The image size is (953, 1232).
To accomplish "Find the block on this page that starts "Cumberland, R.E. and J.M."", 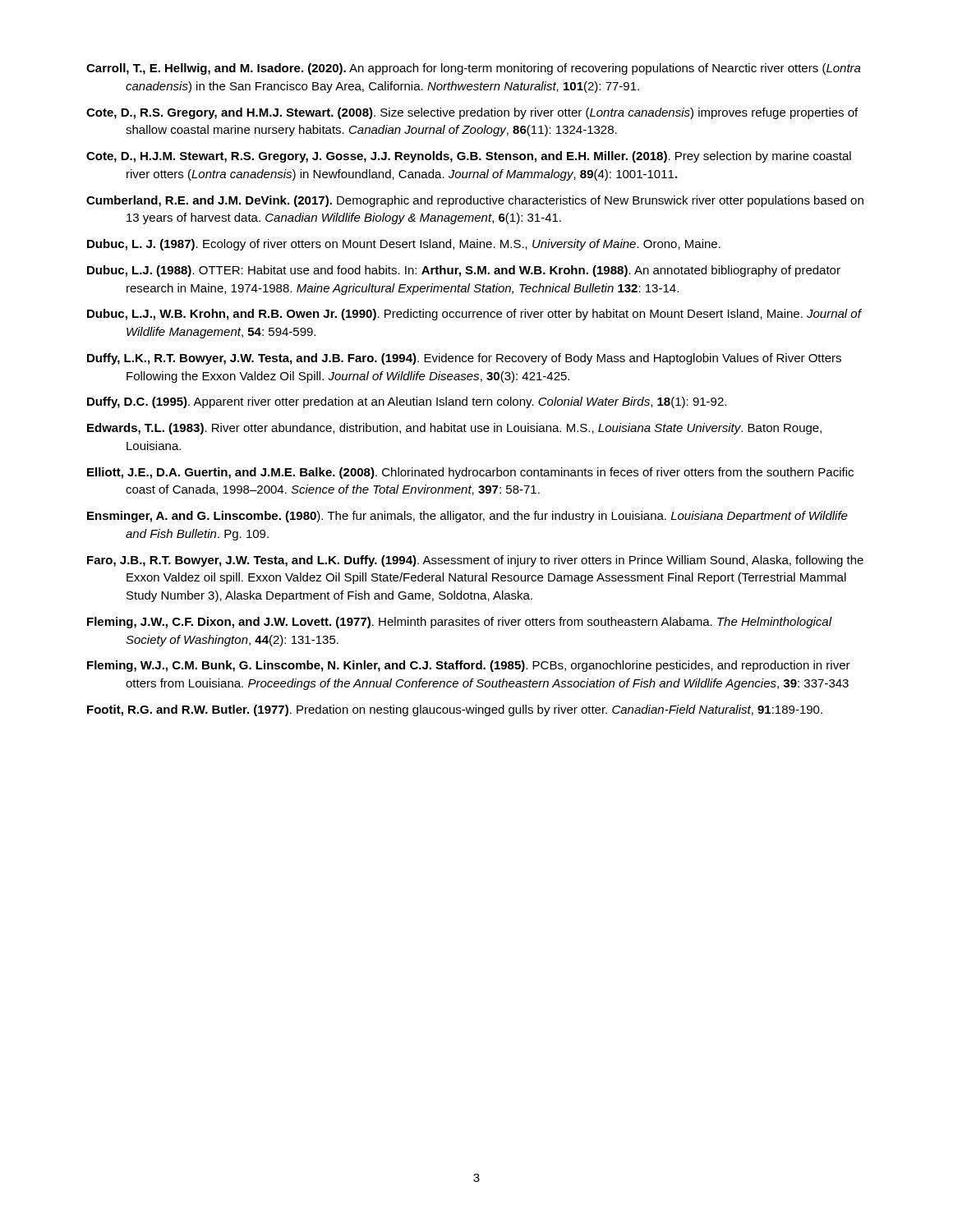I will coord(475,209).
